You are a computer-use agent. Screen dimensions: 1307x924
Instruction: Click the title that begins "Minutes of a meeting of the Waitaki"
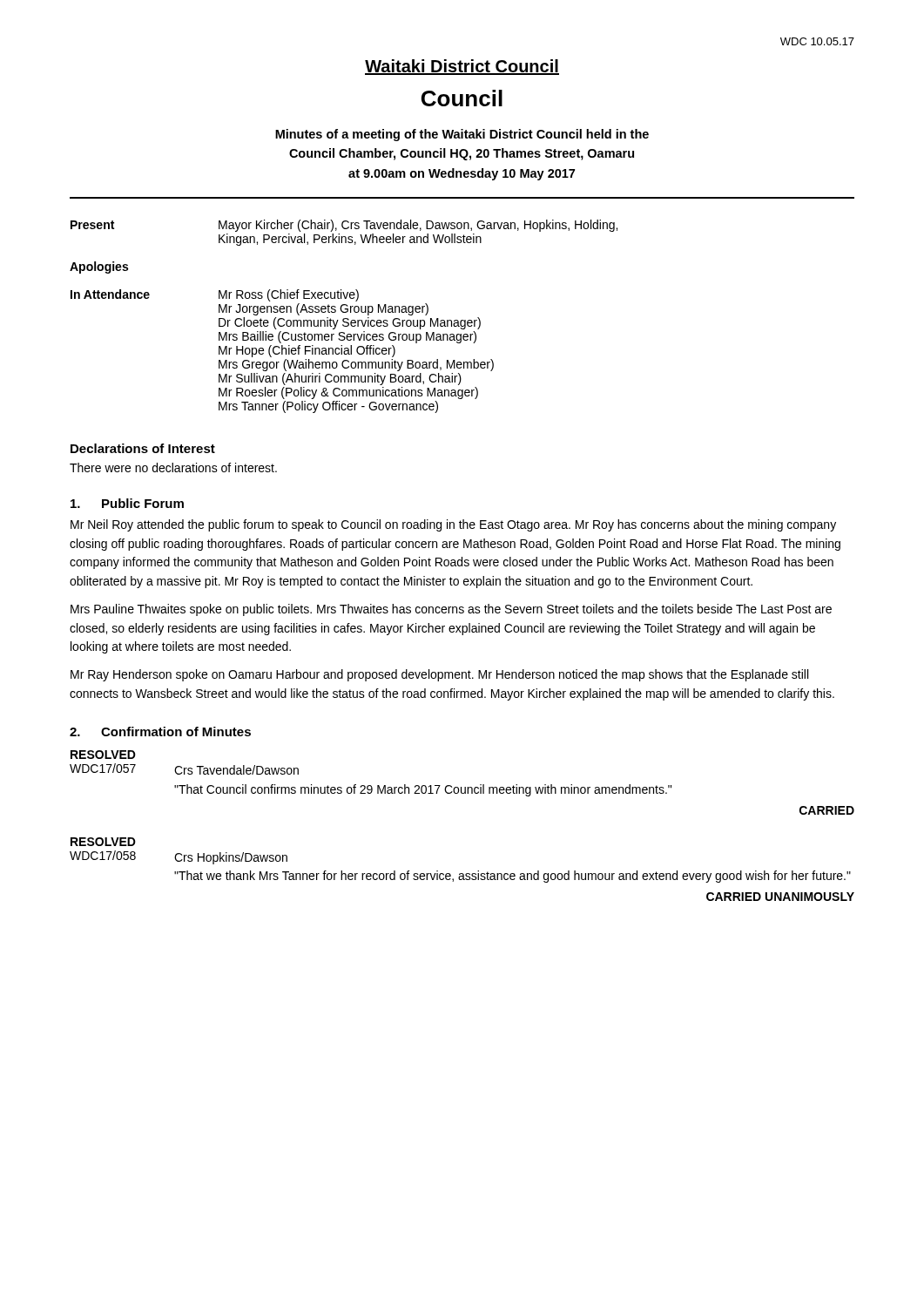462,154
